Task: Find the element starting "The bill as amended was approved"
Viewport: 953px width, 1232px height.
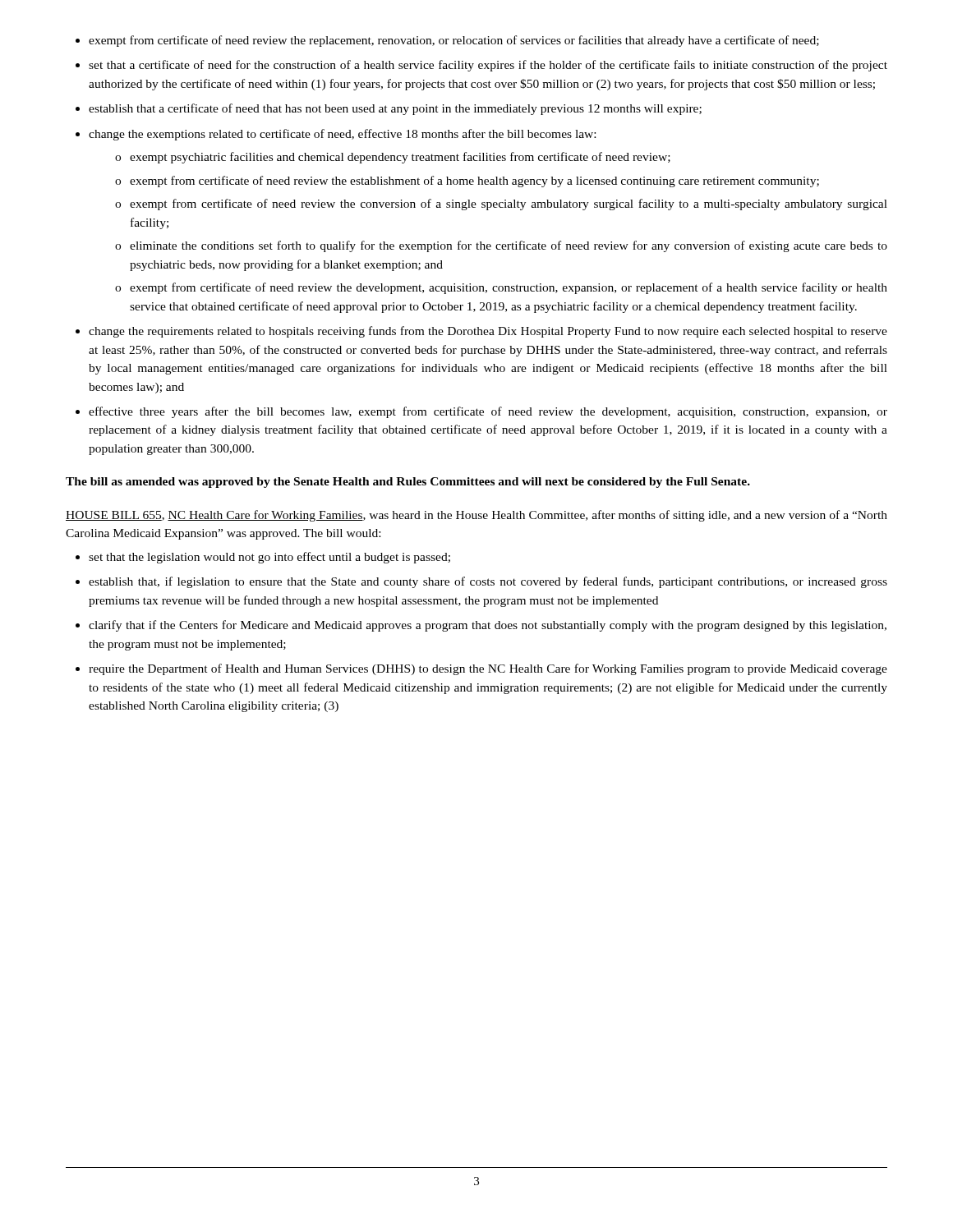Action: point(408,481)
